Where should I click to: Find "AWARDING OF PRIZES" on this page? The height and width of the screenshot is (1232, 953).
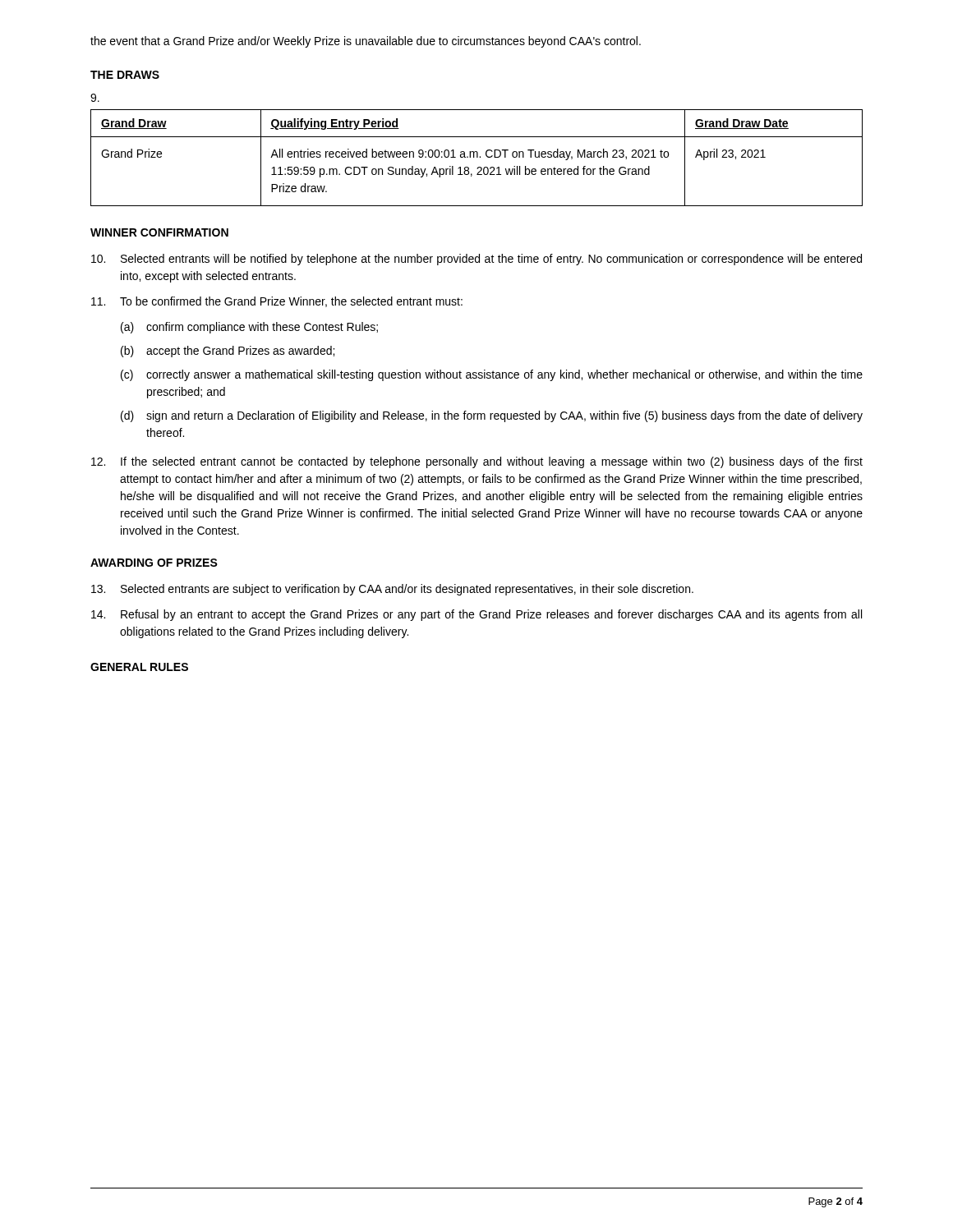154,563
